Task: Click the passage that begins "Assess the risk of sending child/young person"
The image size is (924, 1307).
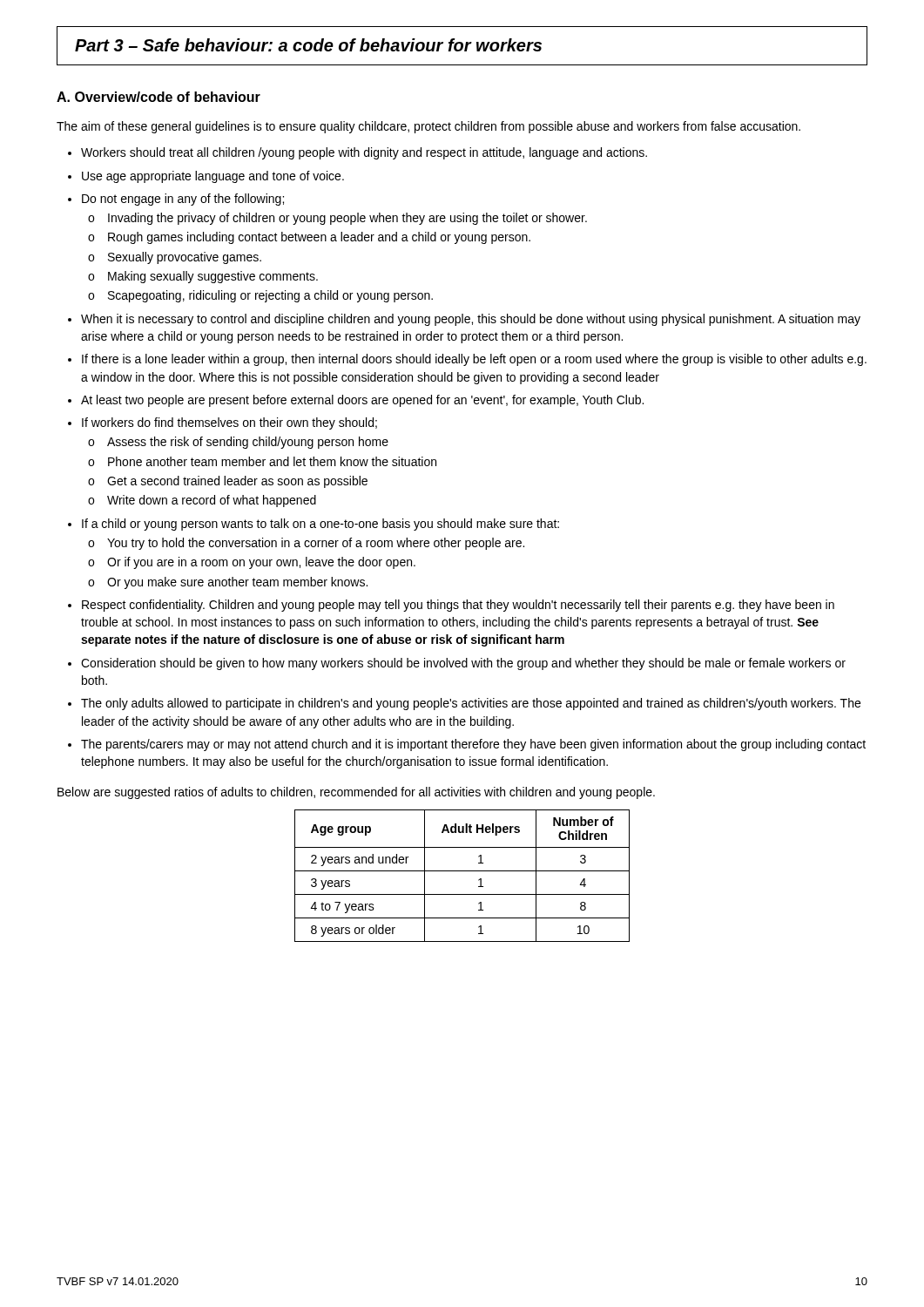Action: (x=248, y=442)
